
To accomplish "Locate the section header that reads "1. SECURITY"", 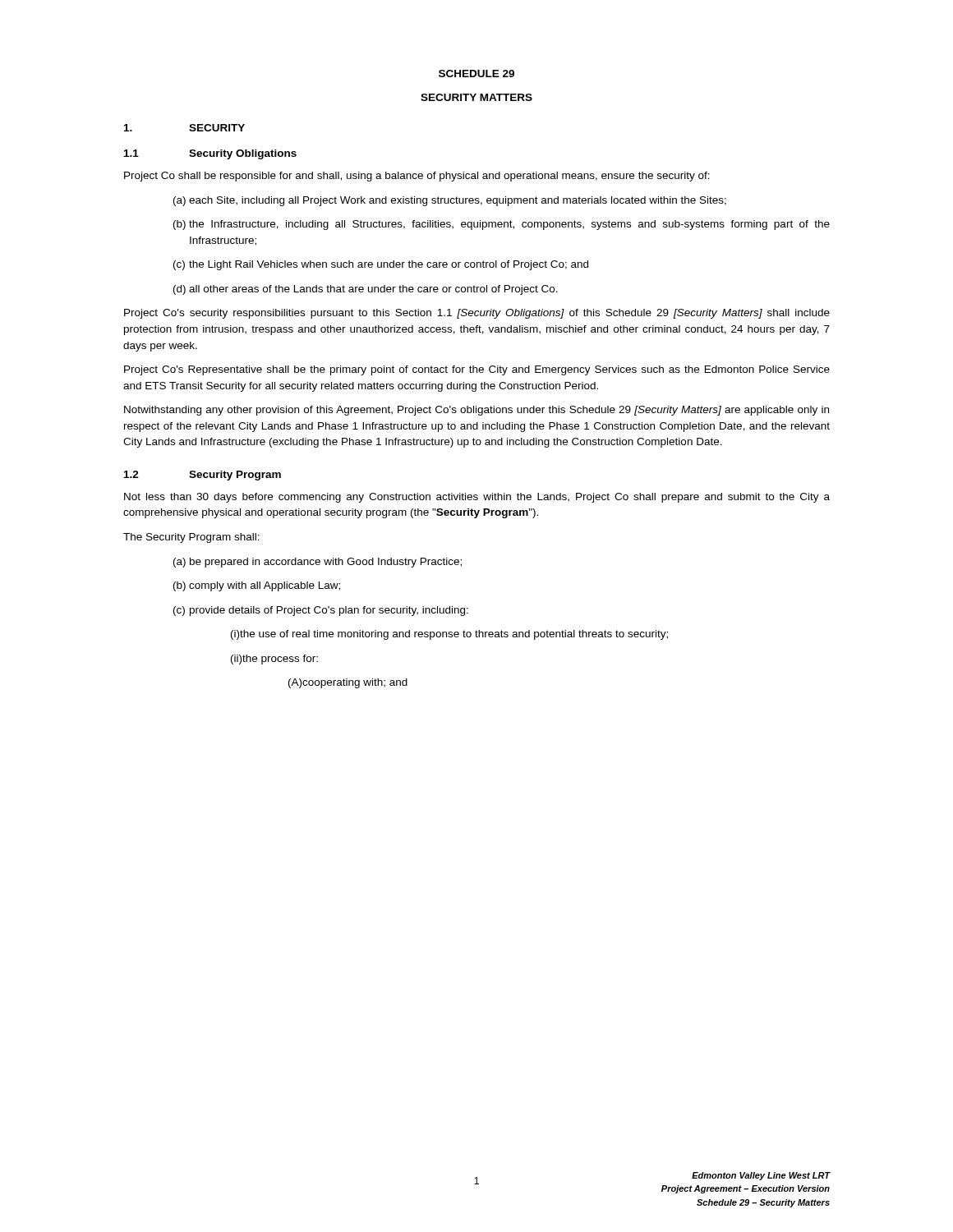I will pos(184,128).
